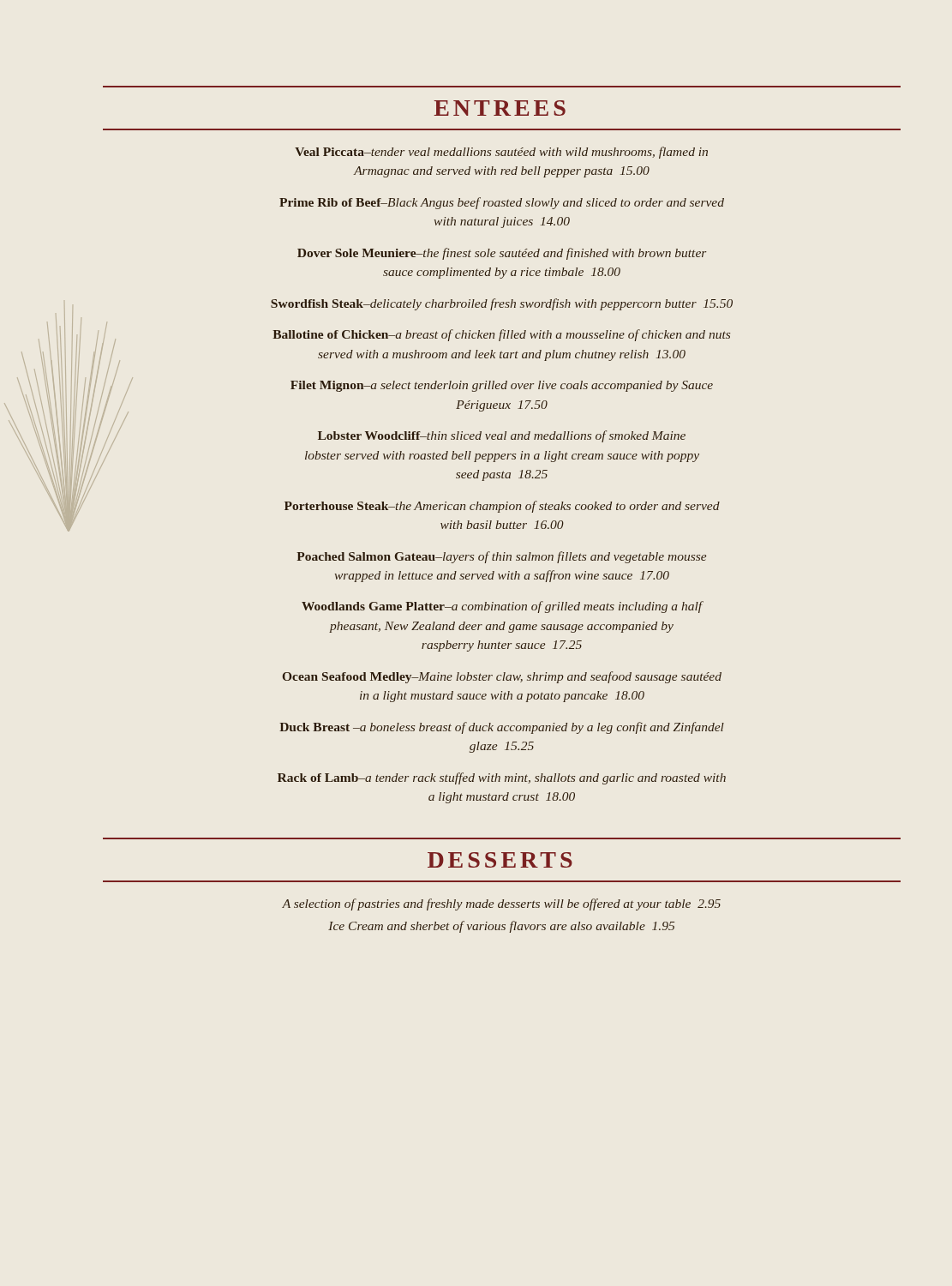Find the list item containing "Ballotine of Chicken–a breast of"
This screenshot has height=1286, width=952.
coord(502,344)
